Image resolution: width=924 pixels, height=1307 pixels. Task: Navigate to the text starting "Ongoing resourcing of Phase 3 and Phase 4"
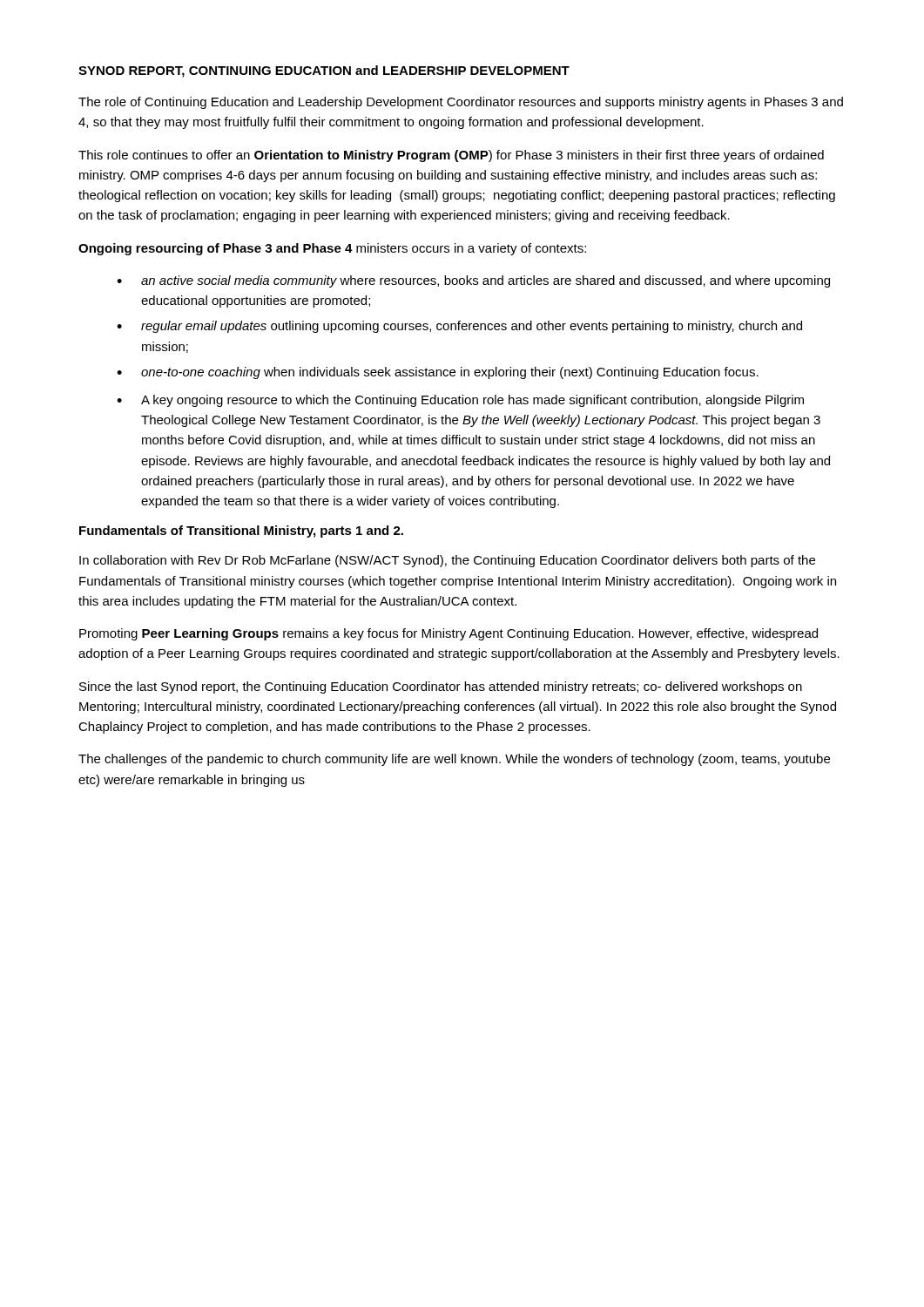(333, 247)
